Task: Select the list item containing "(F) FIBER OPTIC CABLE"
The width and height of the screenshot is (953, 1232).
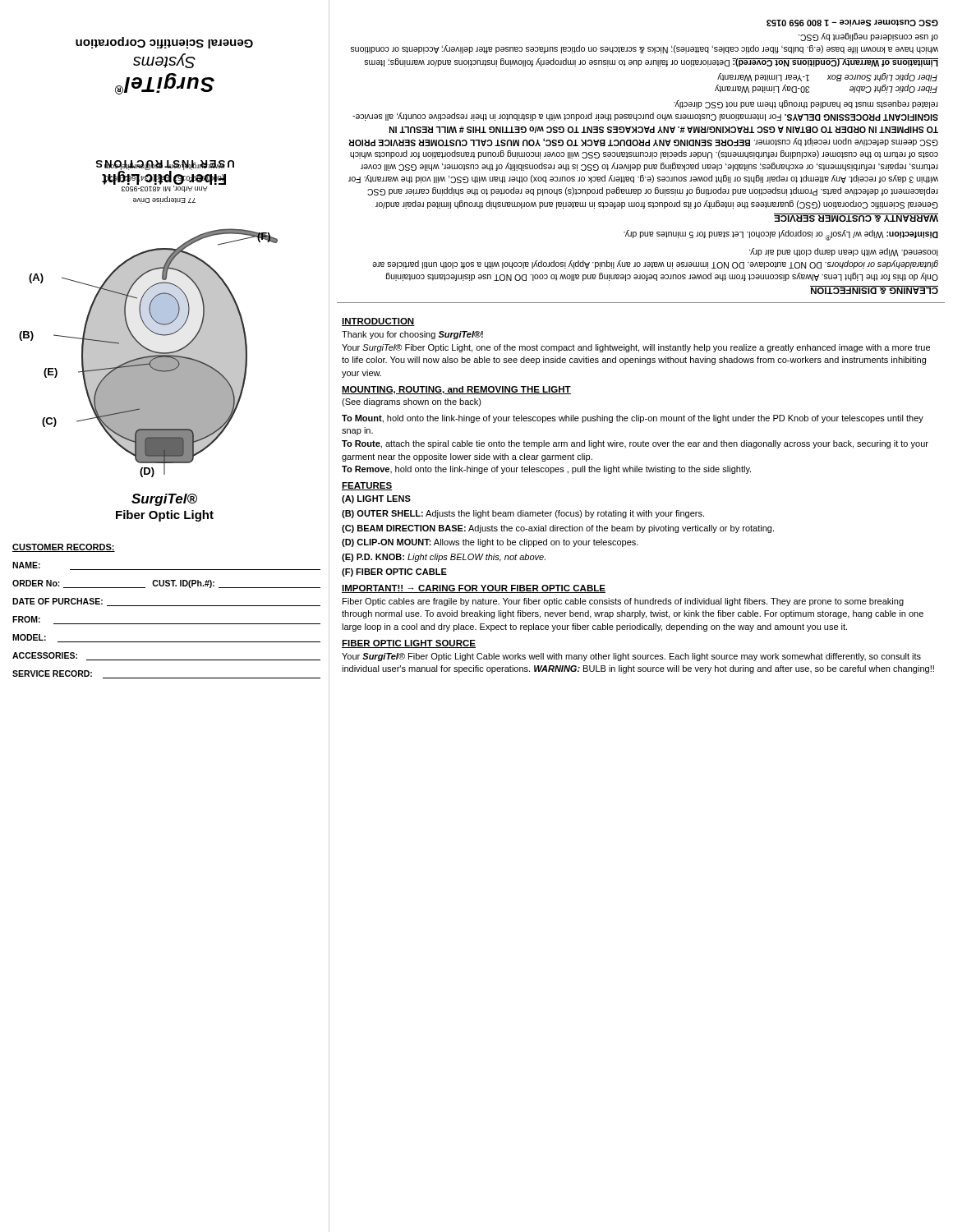Action: 394,572
